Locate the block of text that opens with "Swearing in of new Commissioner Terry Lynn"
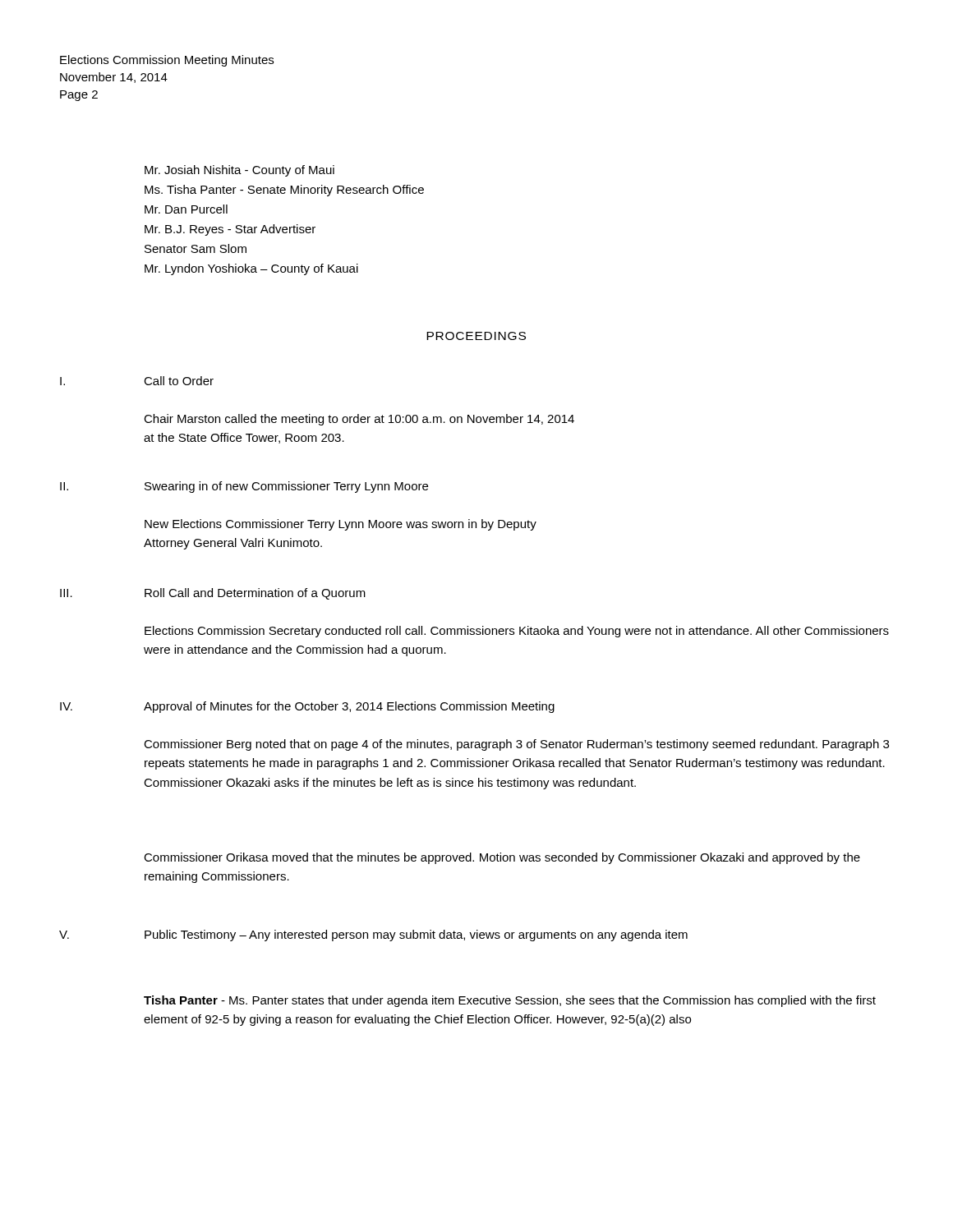 [x=286, y=486]
